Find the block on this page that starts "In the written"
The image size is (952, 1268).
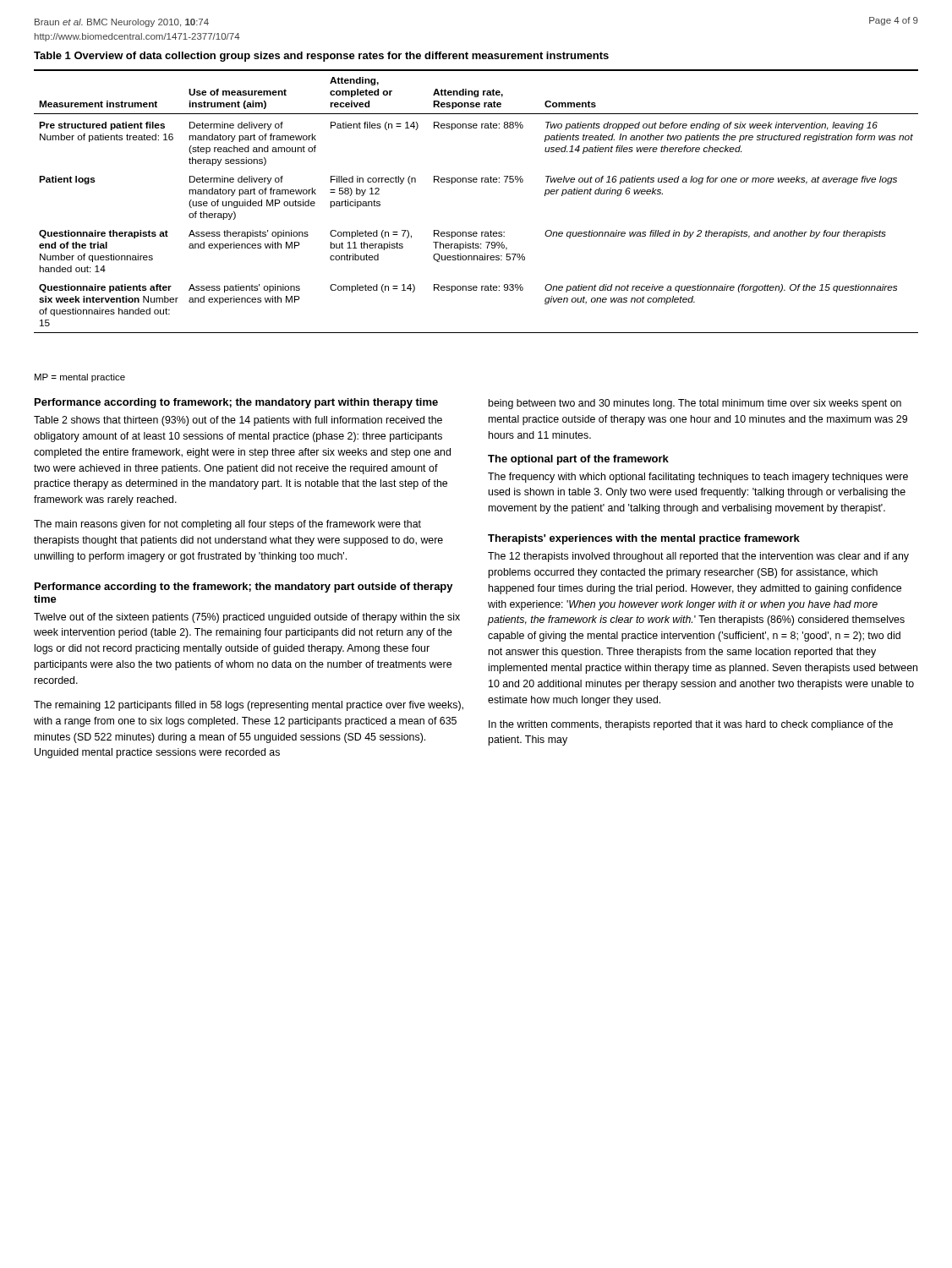click(x=690, y=732)
